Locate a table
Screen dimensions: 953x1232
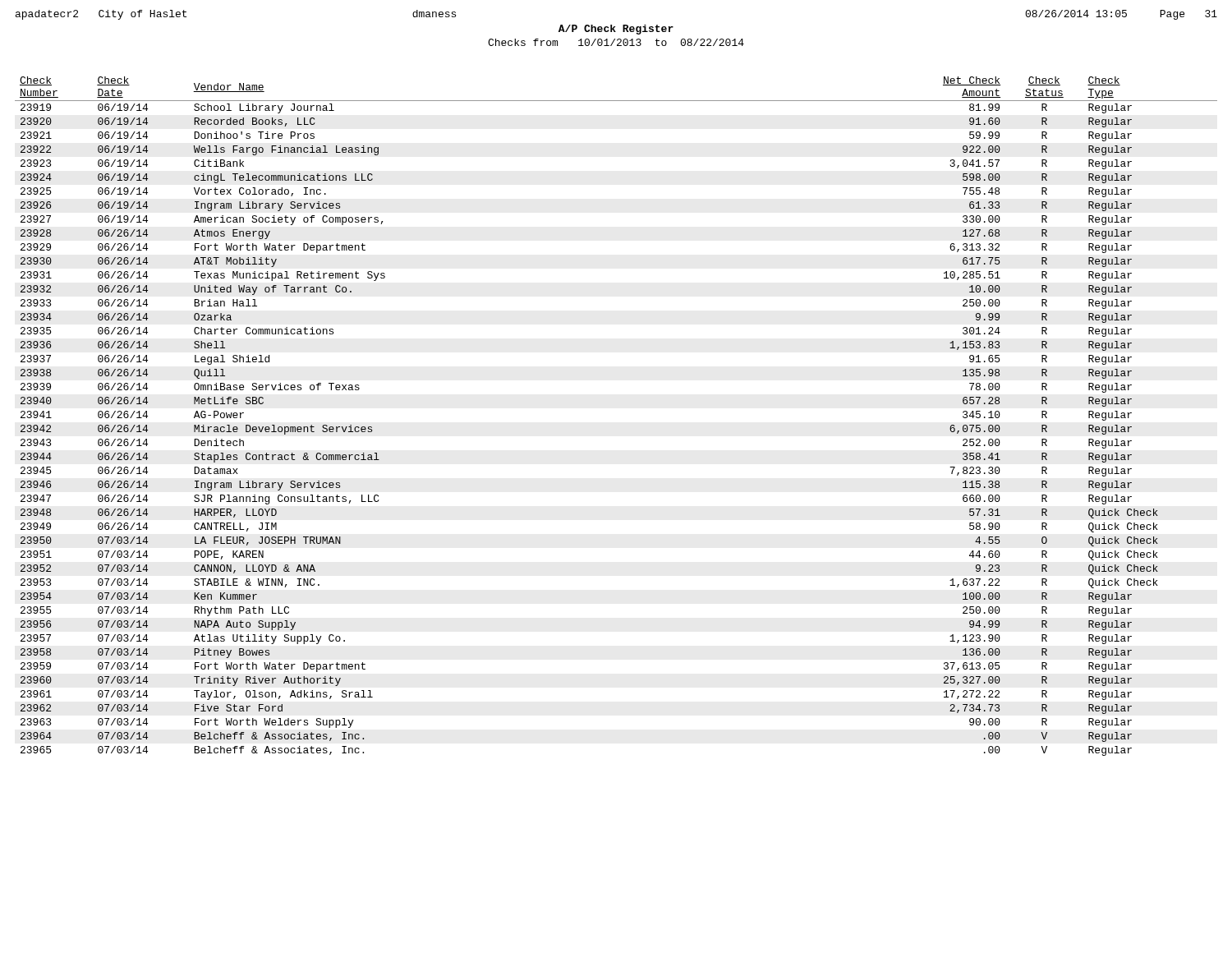click(x=616, y=416)
